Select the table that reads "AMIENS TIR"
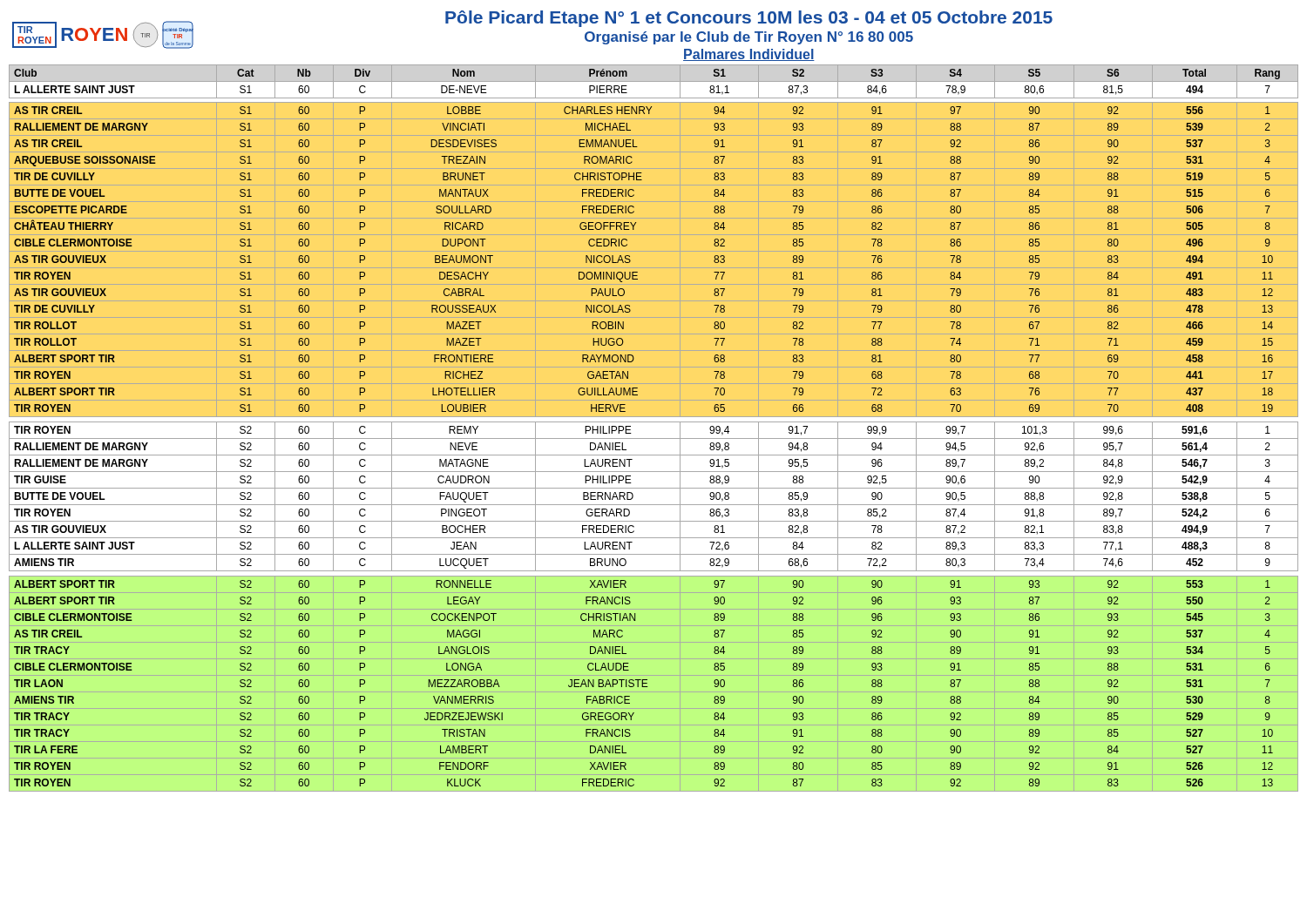This screenshot has height=924, width=1307. pos(654,428)
